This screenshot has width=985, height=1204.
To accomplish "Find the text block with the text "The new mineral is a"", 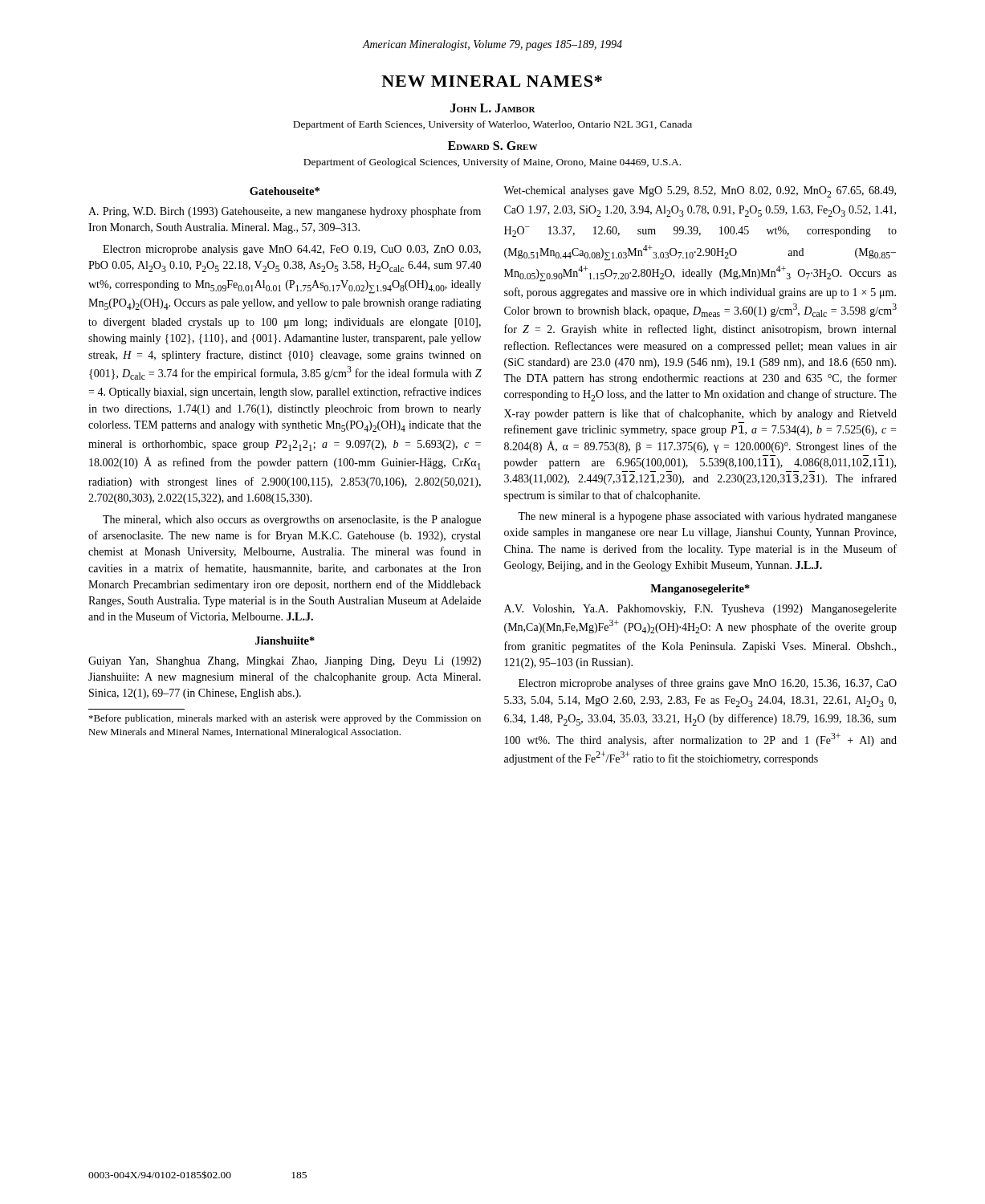I will tap(700, 541).
